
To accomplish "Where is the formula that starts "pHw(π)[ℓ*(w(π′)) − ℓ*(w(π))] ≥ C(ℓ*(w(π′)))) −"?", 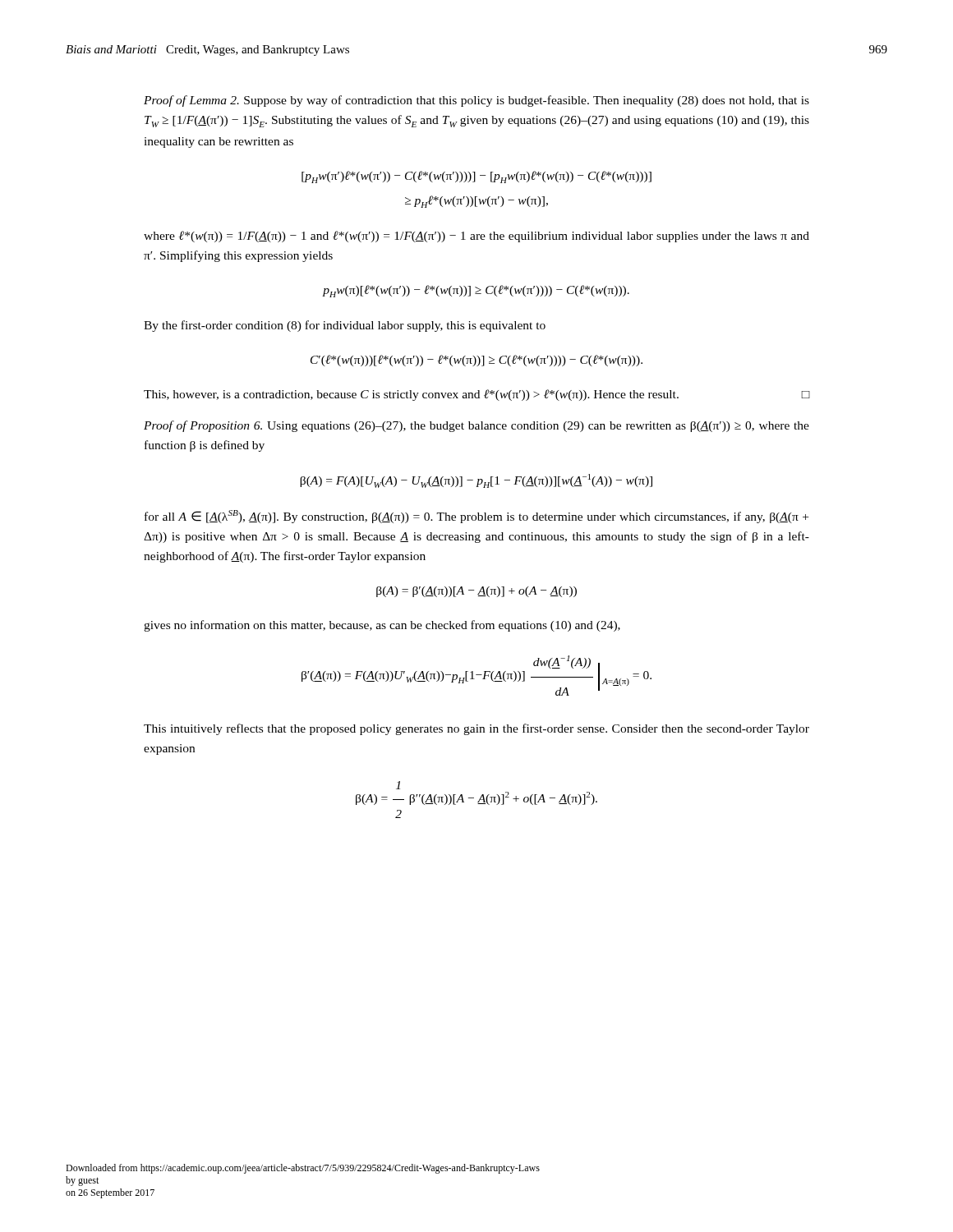I will tap(476, 291).
